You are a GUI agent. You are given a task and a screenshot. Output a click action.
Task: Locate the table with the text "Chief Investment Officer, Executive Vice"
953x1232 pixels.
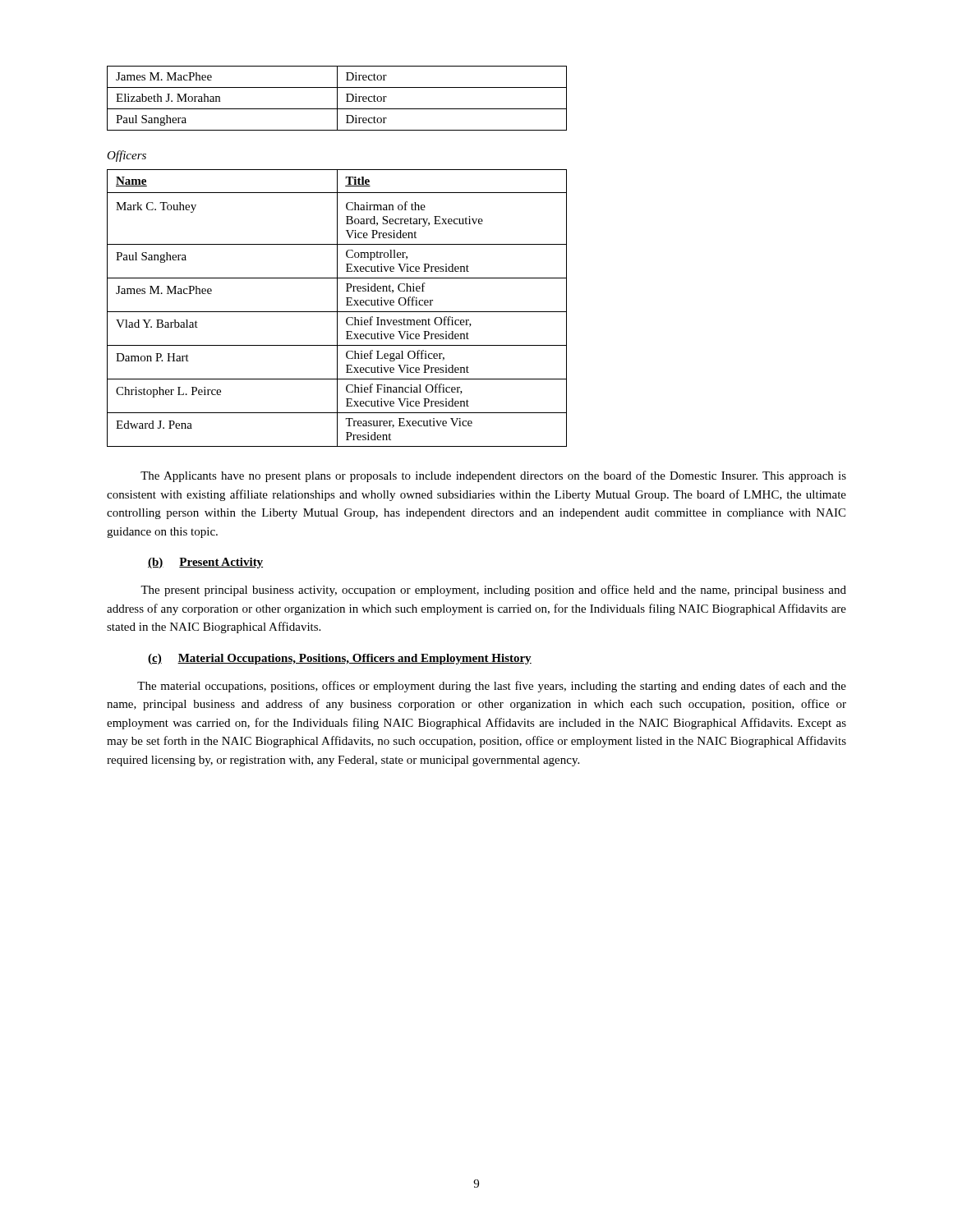click(x=476, y=308)
